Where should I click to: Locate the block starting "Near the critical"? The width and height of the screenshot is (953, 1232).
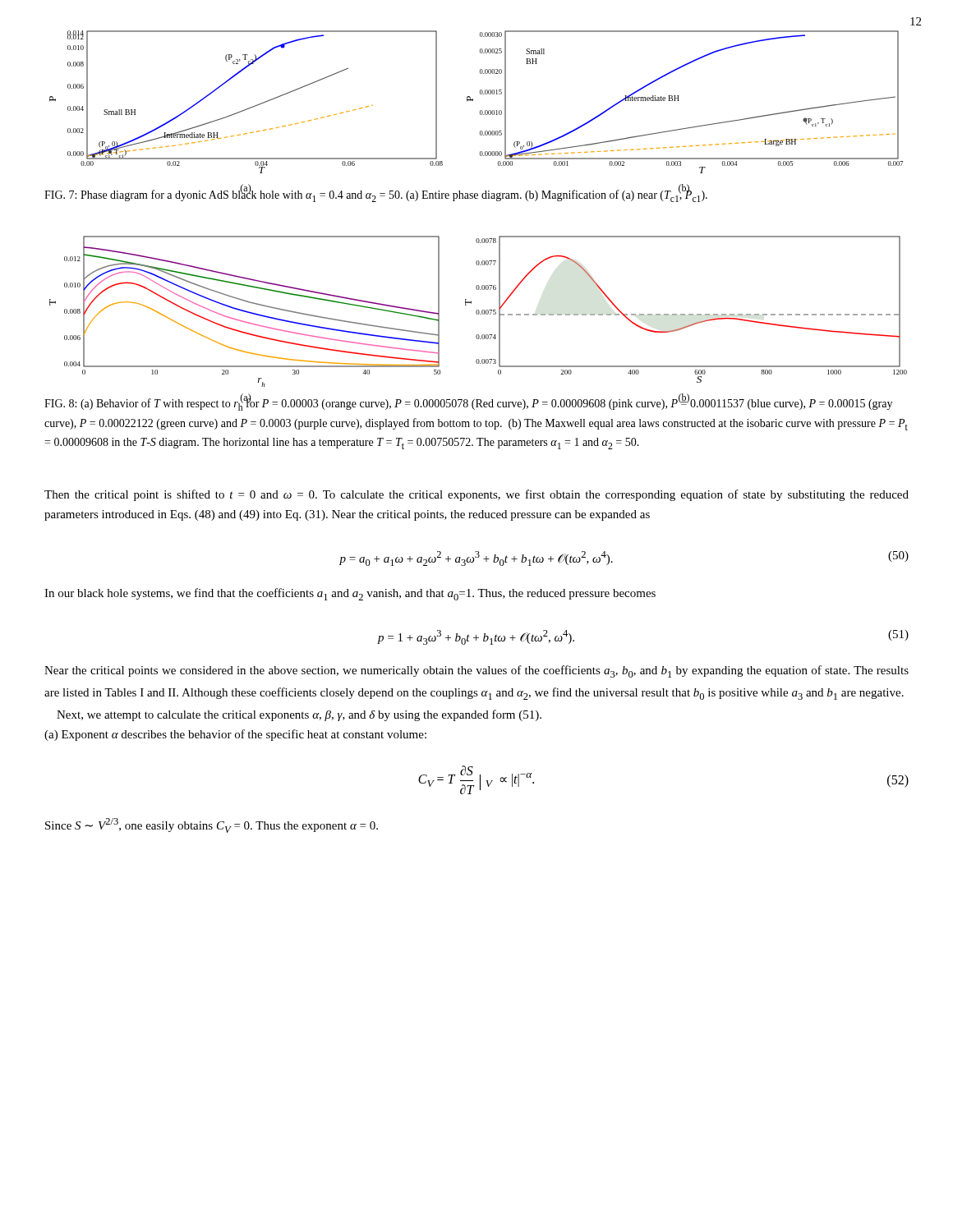pos(476,702)
